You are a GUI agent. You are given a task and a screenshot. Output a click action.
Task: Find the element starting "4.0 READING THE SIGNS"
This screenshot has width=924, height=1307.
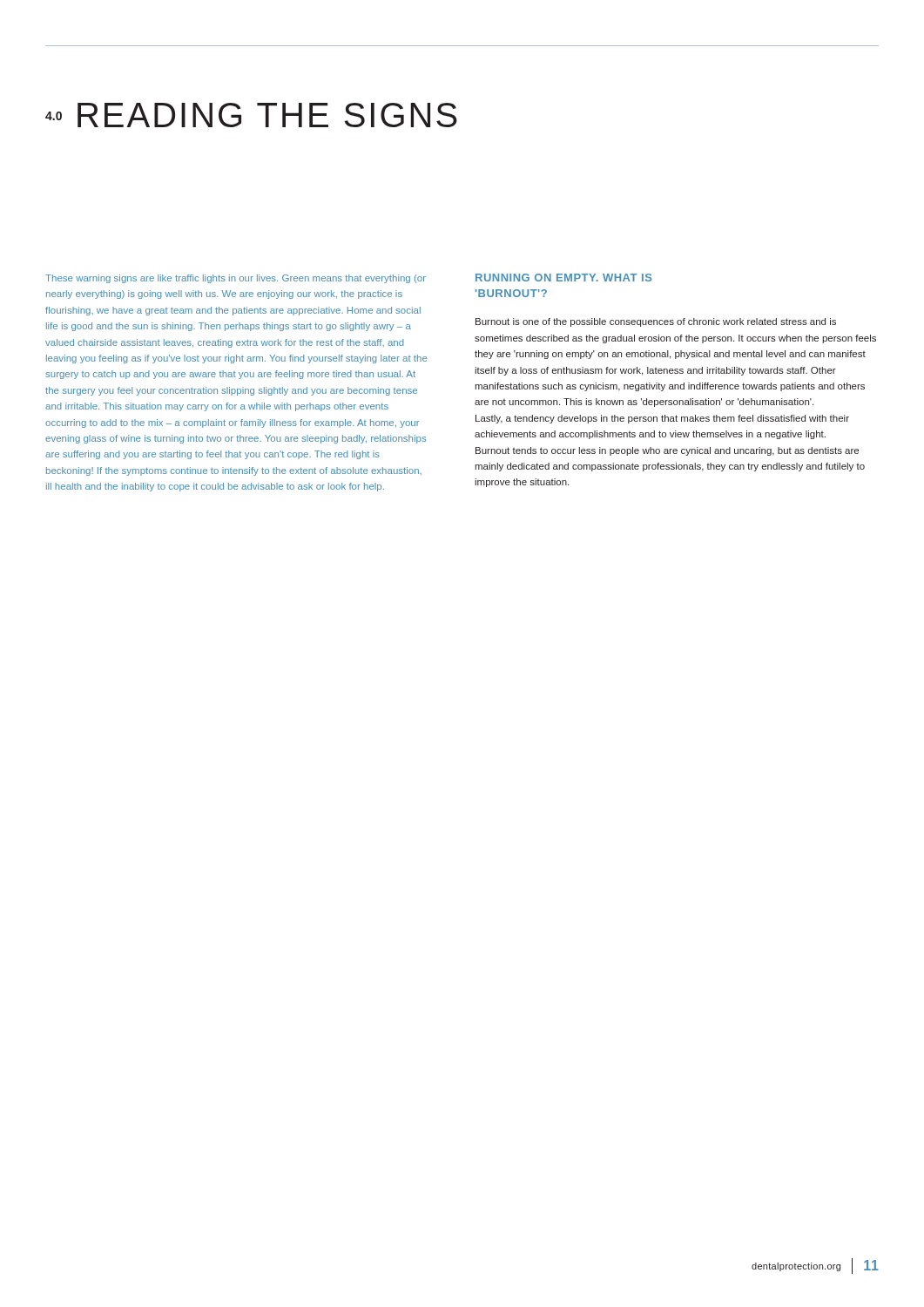tap(253, 115)
